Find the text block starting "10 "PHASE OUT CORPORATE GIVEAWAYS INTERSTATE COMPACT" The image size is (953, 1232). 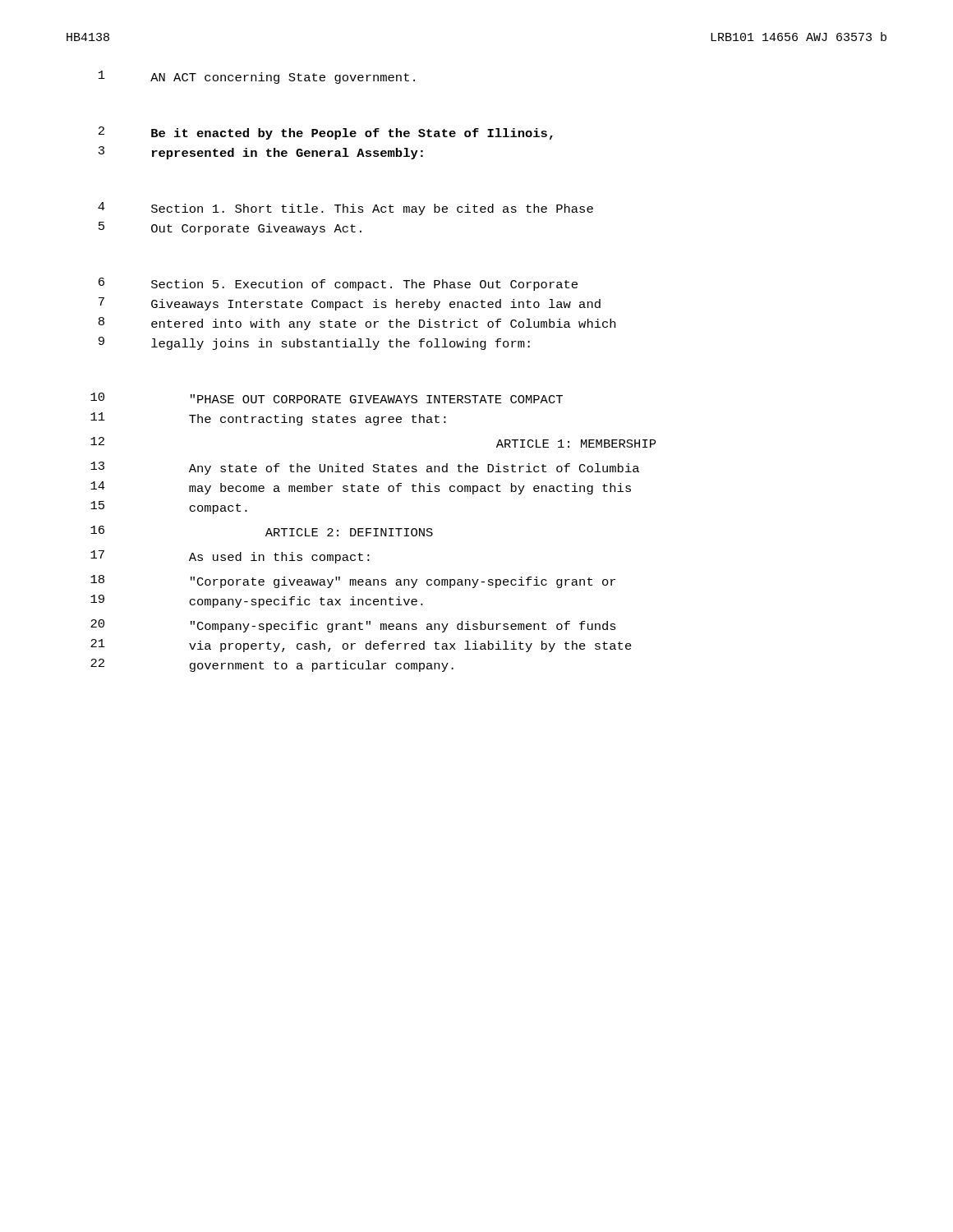[x=476, y=400]
